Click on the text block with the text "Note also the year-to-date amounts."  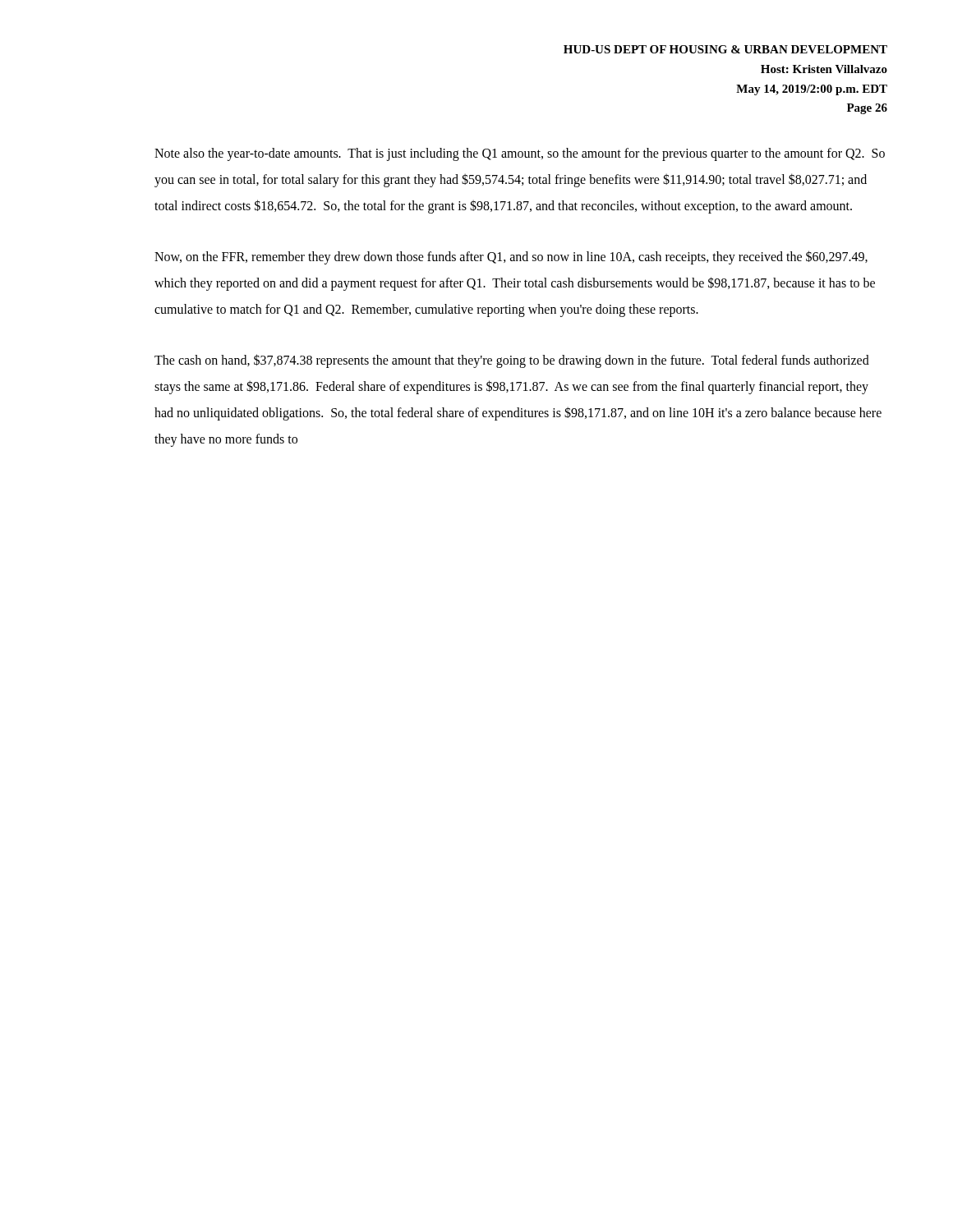[x=520, y=180]
